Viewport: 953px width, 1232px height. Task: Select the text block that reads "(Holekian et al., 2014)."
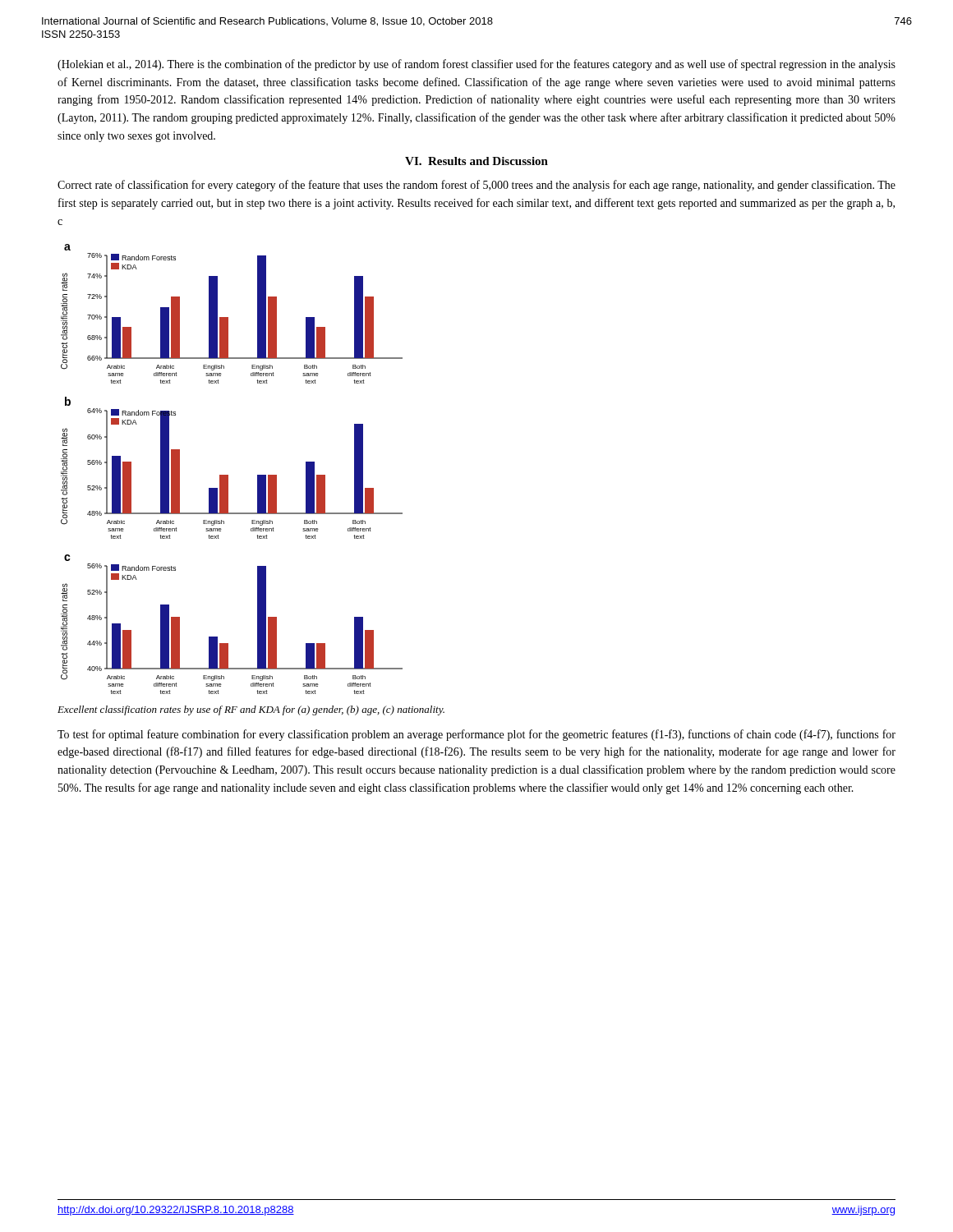pyautogui.click(x=476, y=100)
